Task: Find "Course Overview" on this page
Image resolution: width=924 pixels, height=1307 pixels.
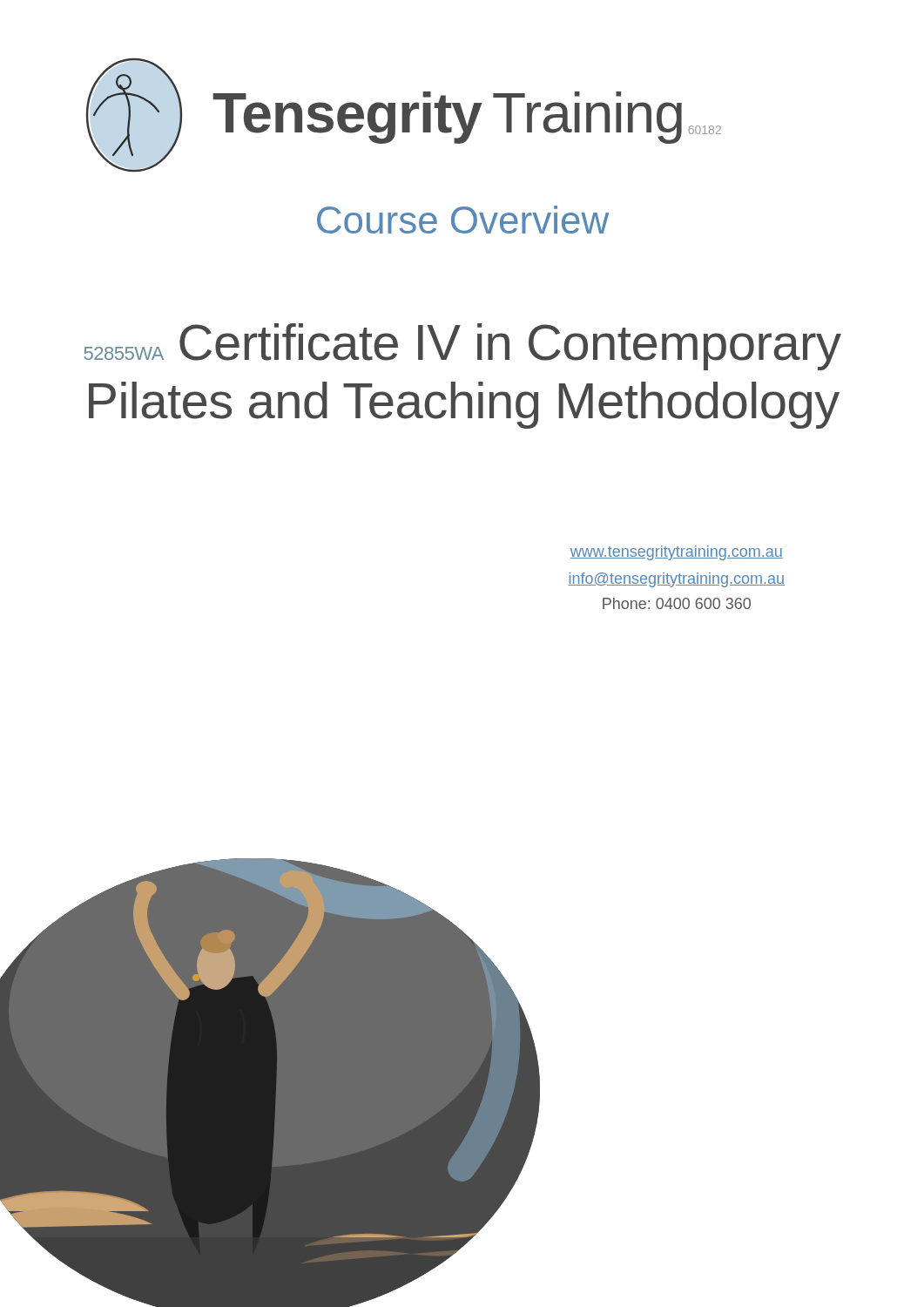Action: click(462, 220)
